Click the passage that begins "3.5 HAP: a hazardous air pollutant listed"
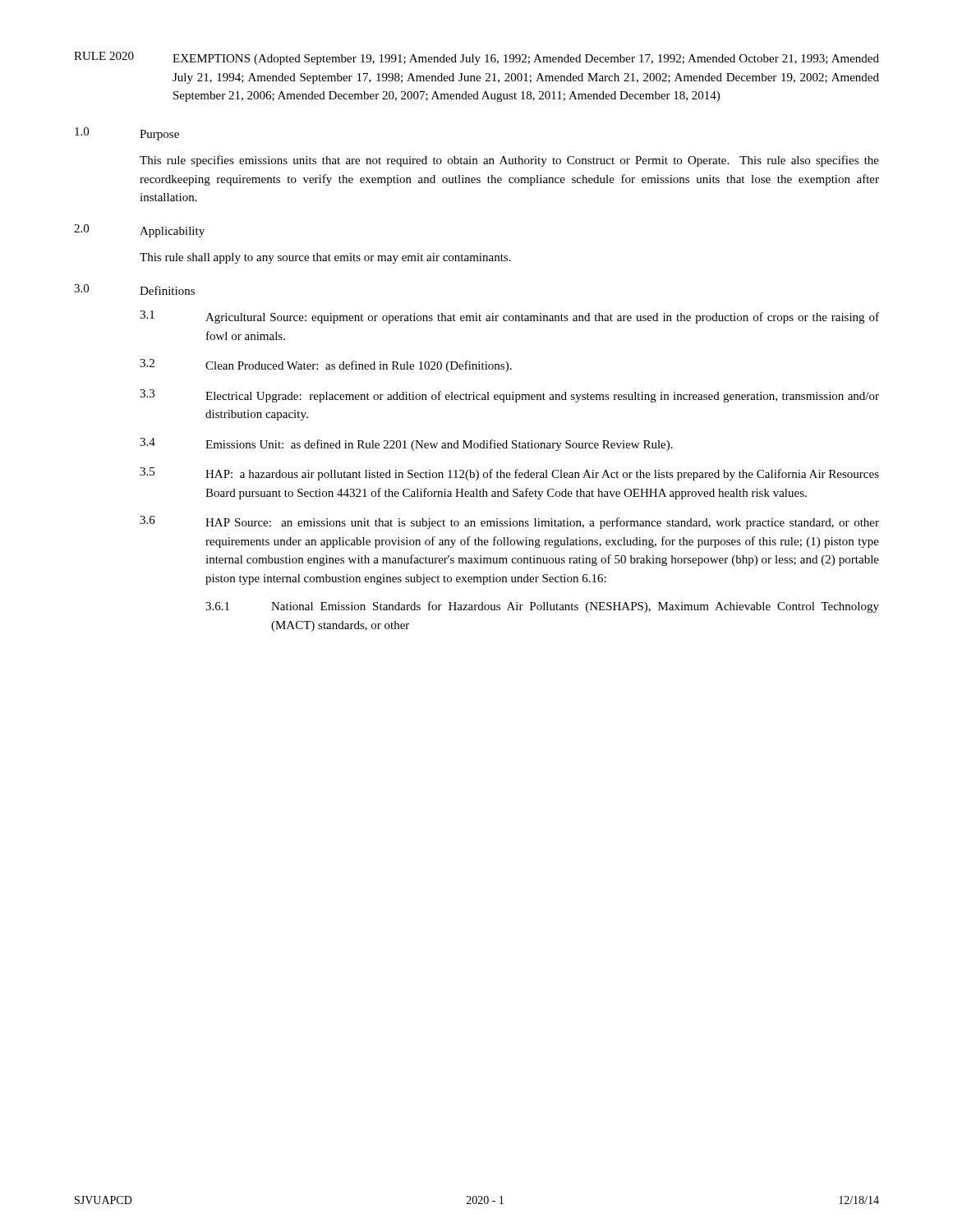953x1232 pixels. coord(509,483)
